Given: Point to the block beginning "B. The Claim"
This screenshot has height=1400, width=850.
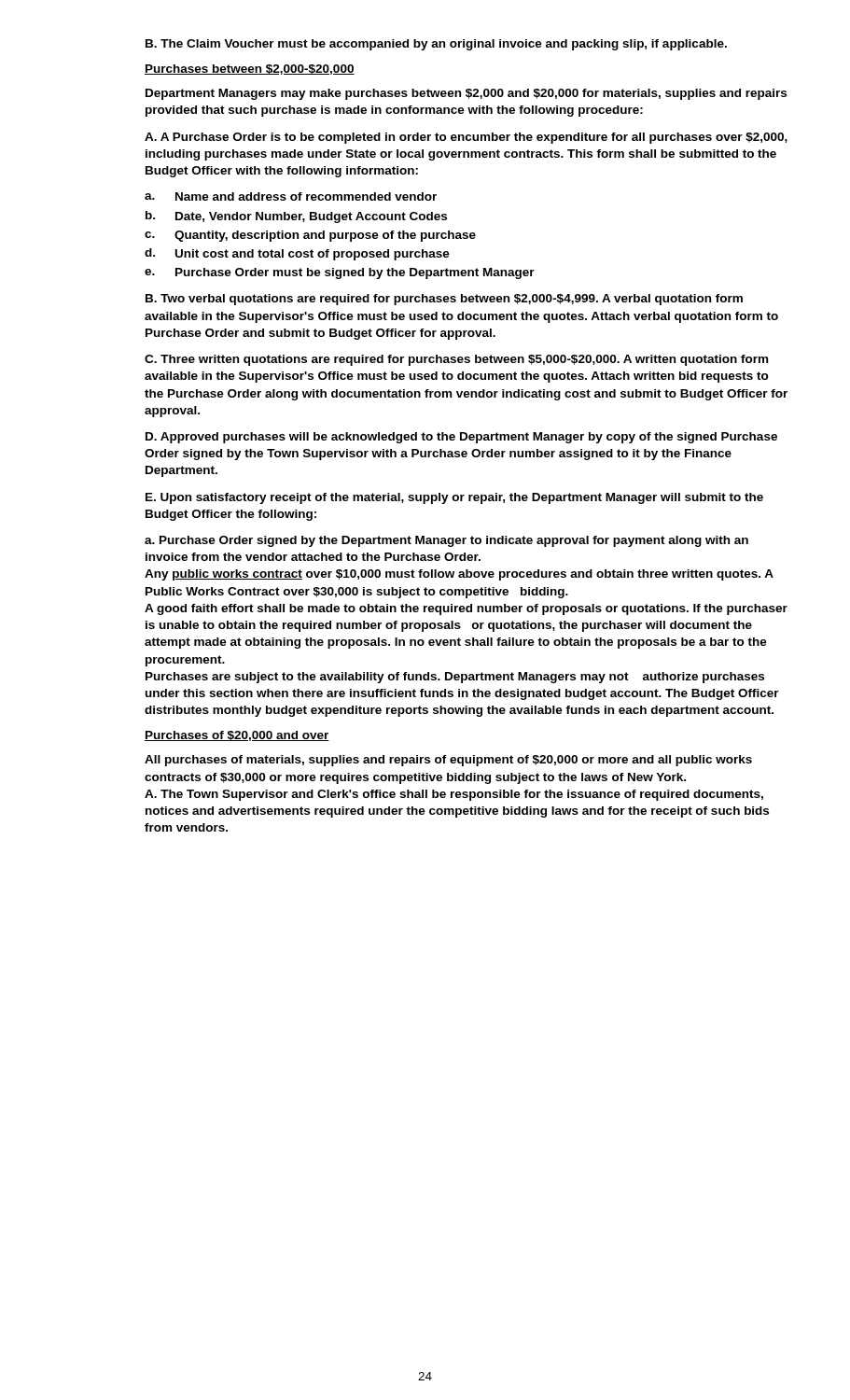Looking at the screenshot, I should [x=467, y=44].
